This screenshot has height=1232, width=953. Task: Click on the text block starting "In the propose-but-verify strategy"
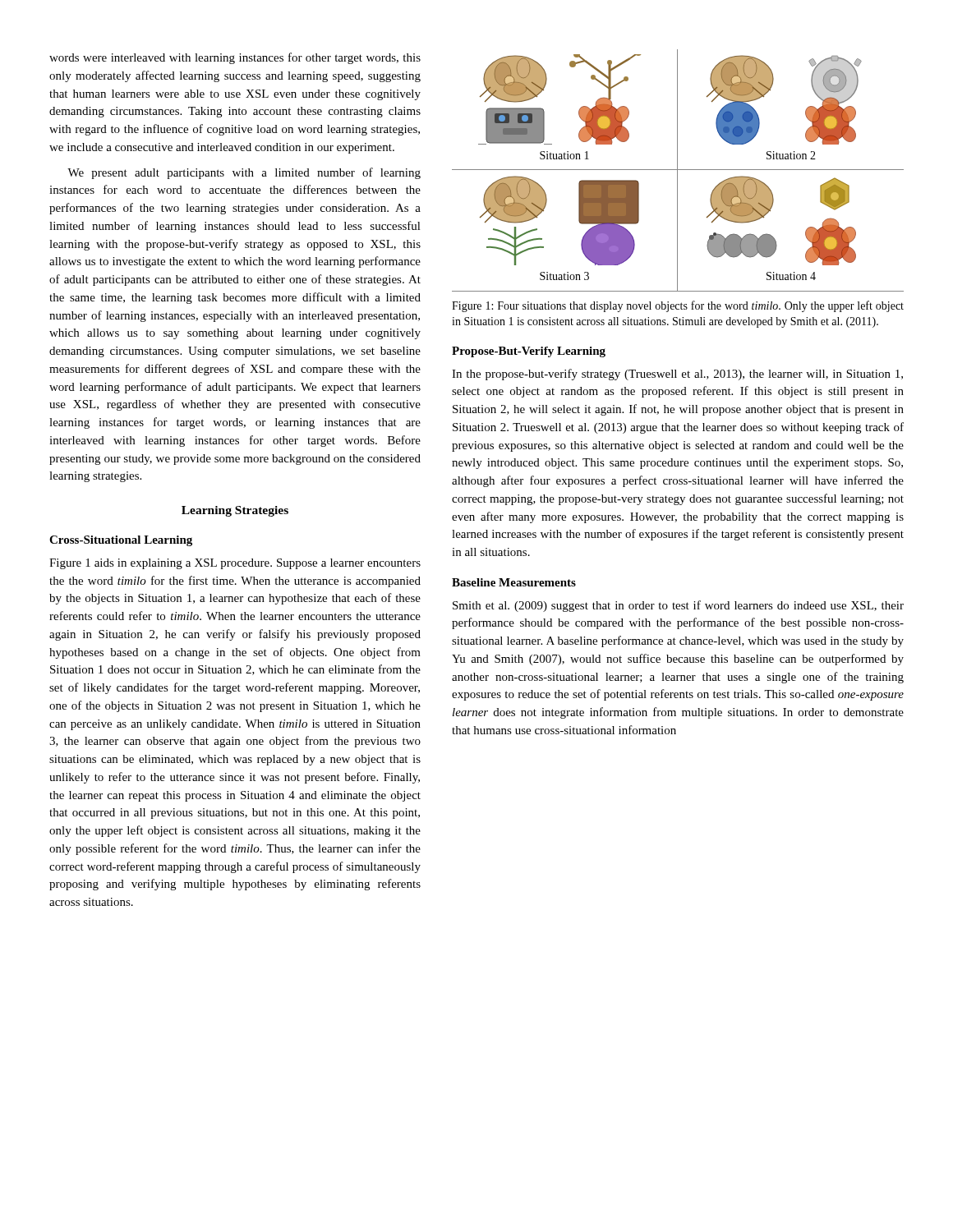(678, 463)
